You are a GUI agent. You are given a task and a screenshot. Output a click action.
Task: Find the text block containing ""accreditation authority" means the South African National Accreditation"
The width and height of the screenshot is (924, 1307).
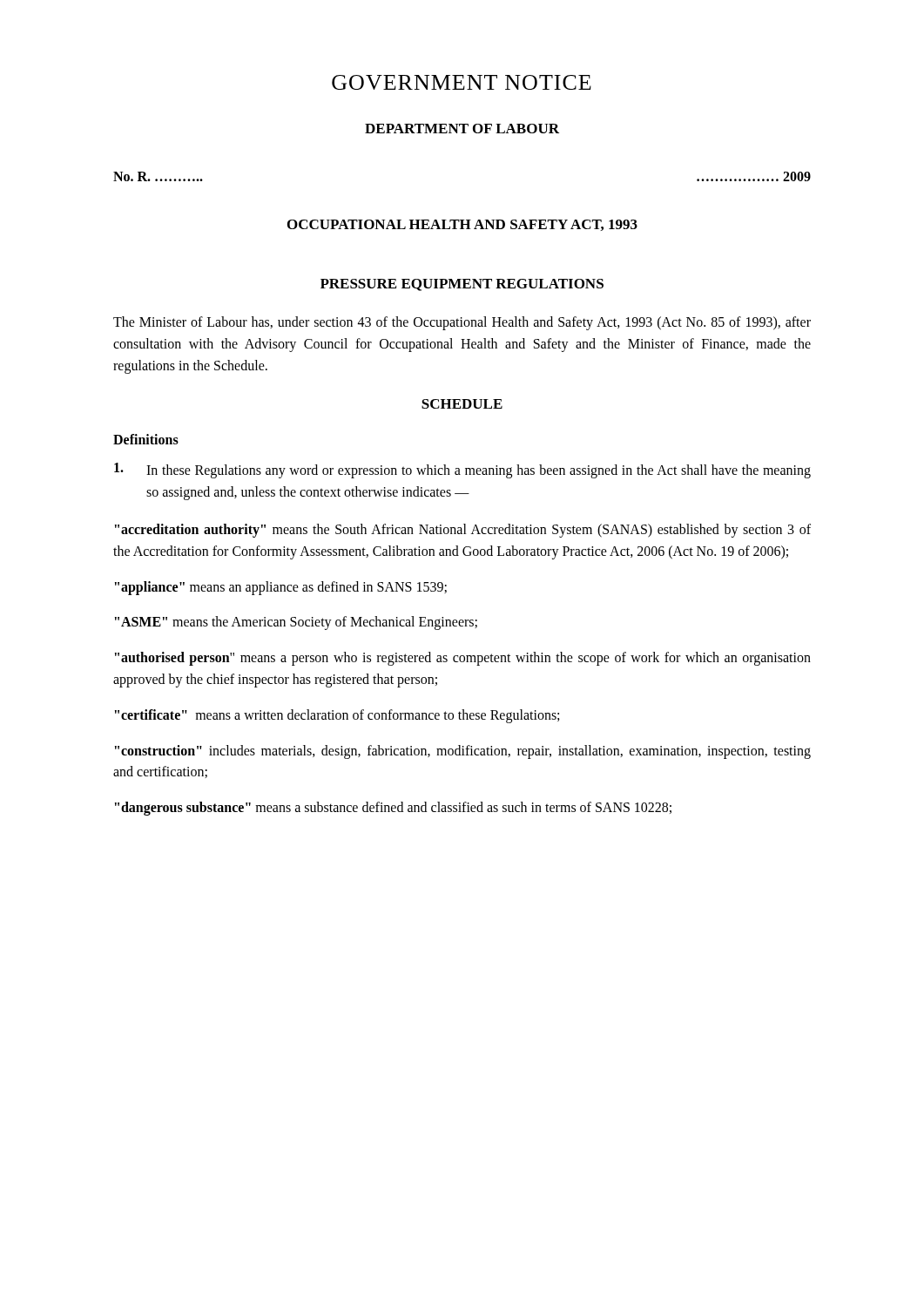(x=462, y=540)
